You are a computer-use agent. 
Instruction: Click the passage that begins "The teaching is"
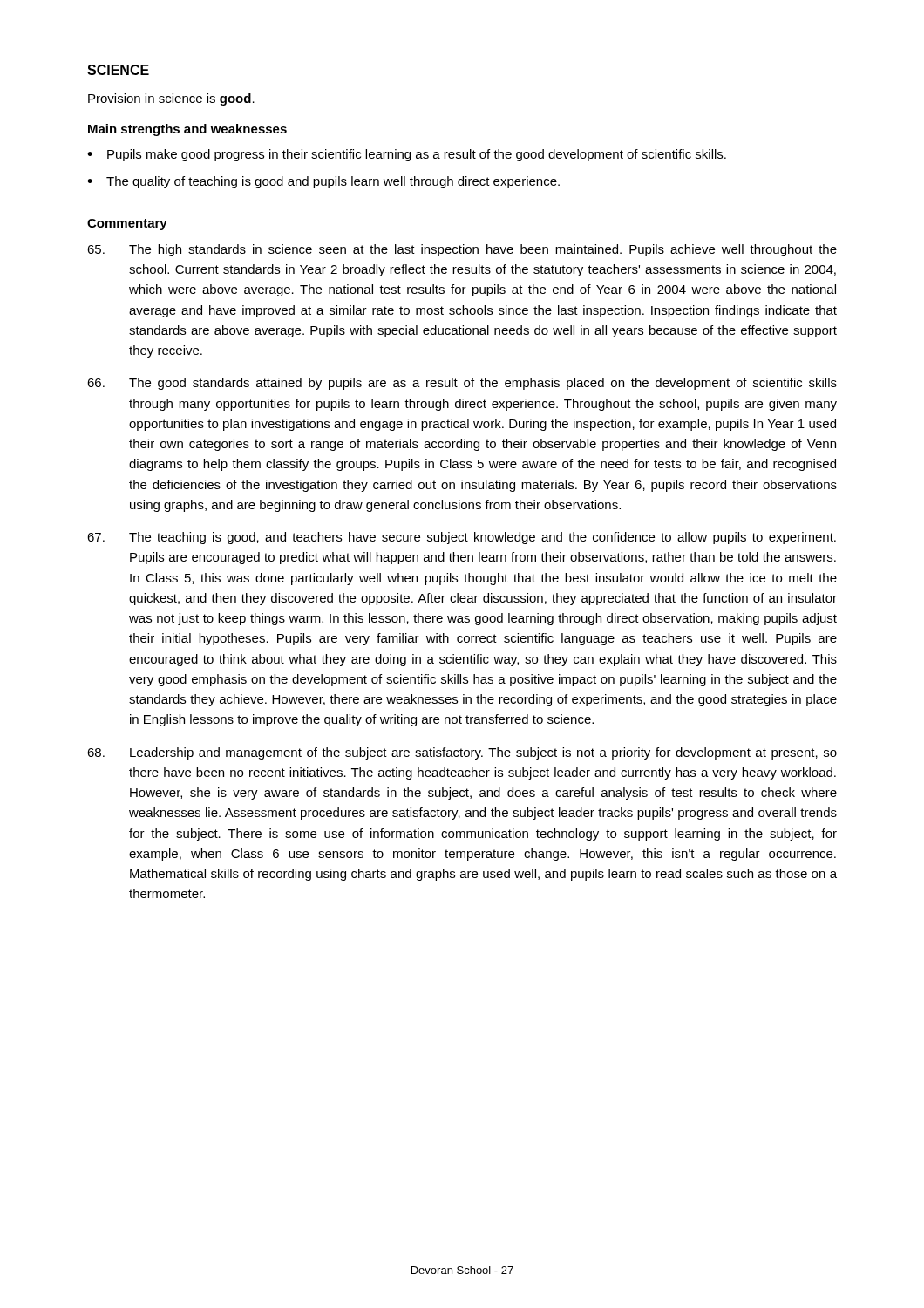tap(462, 628)
